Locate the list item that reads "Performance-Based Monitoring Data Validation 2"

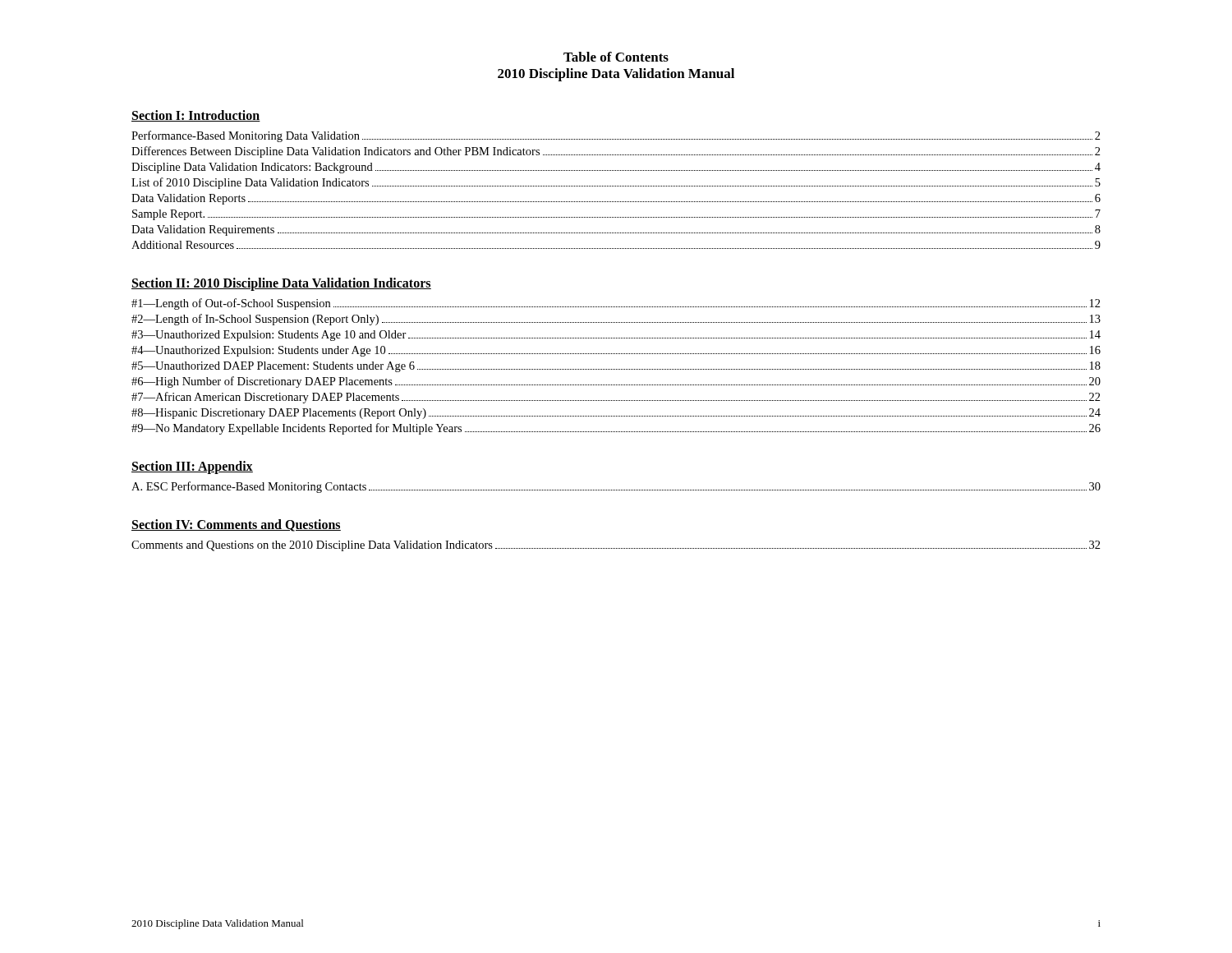616,136
